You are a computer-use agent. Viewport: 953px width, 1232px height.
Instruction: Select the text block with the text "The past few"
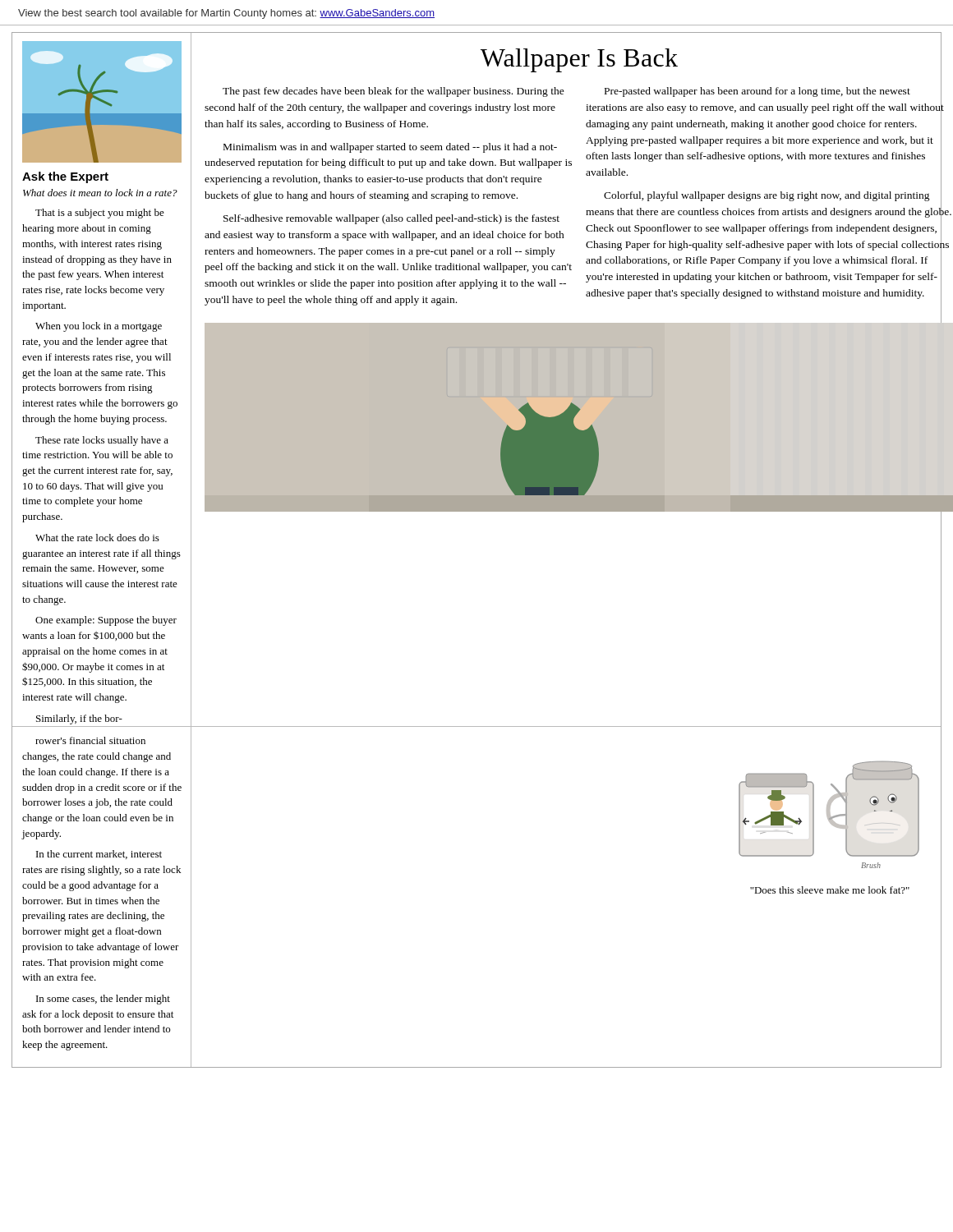click(x=389, y=195)
